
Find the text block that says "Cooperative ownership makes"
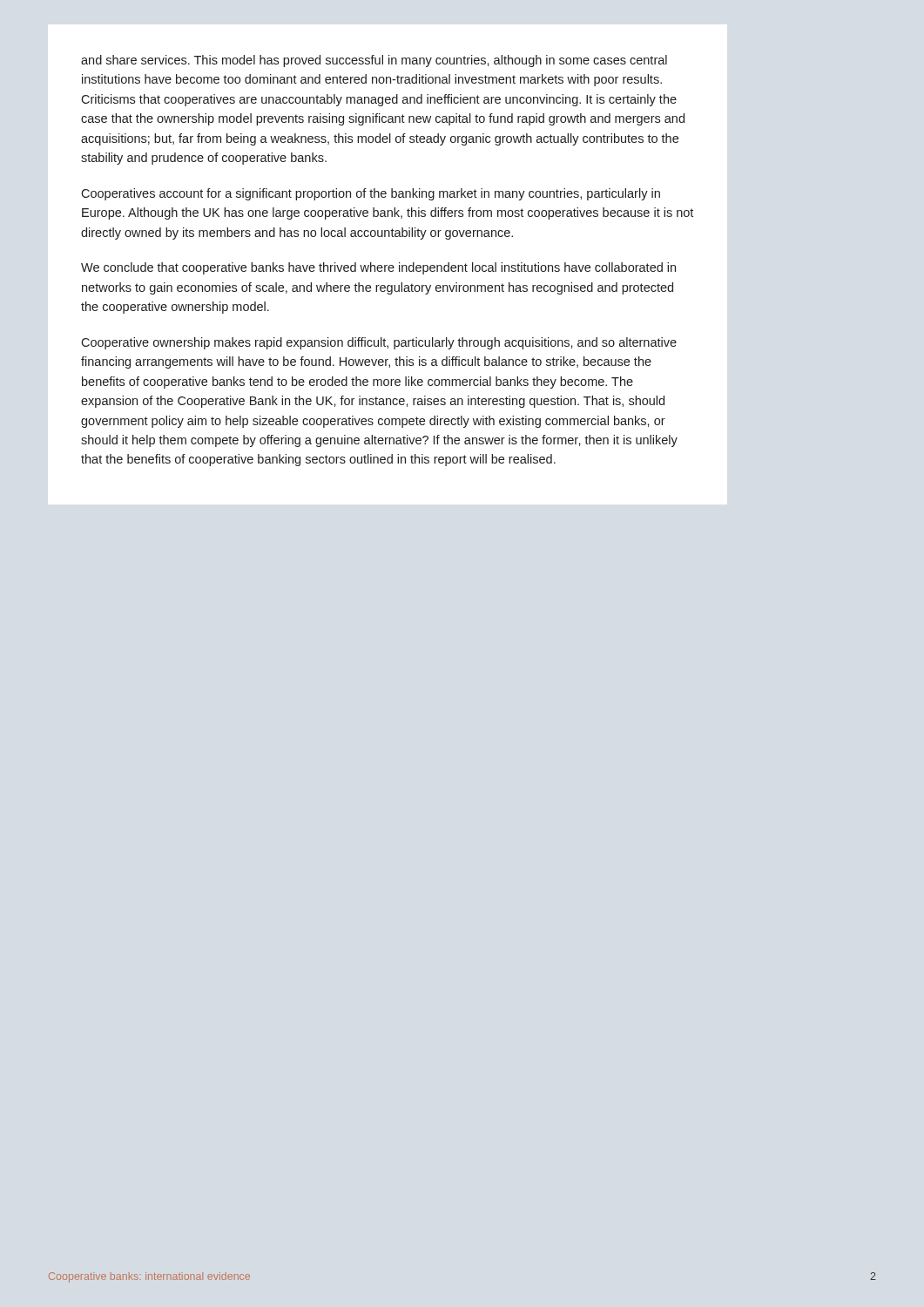[379, 401]
